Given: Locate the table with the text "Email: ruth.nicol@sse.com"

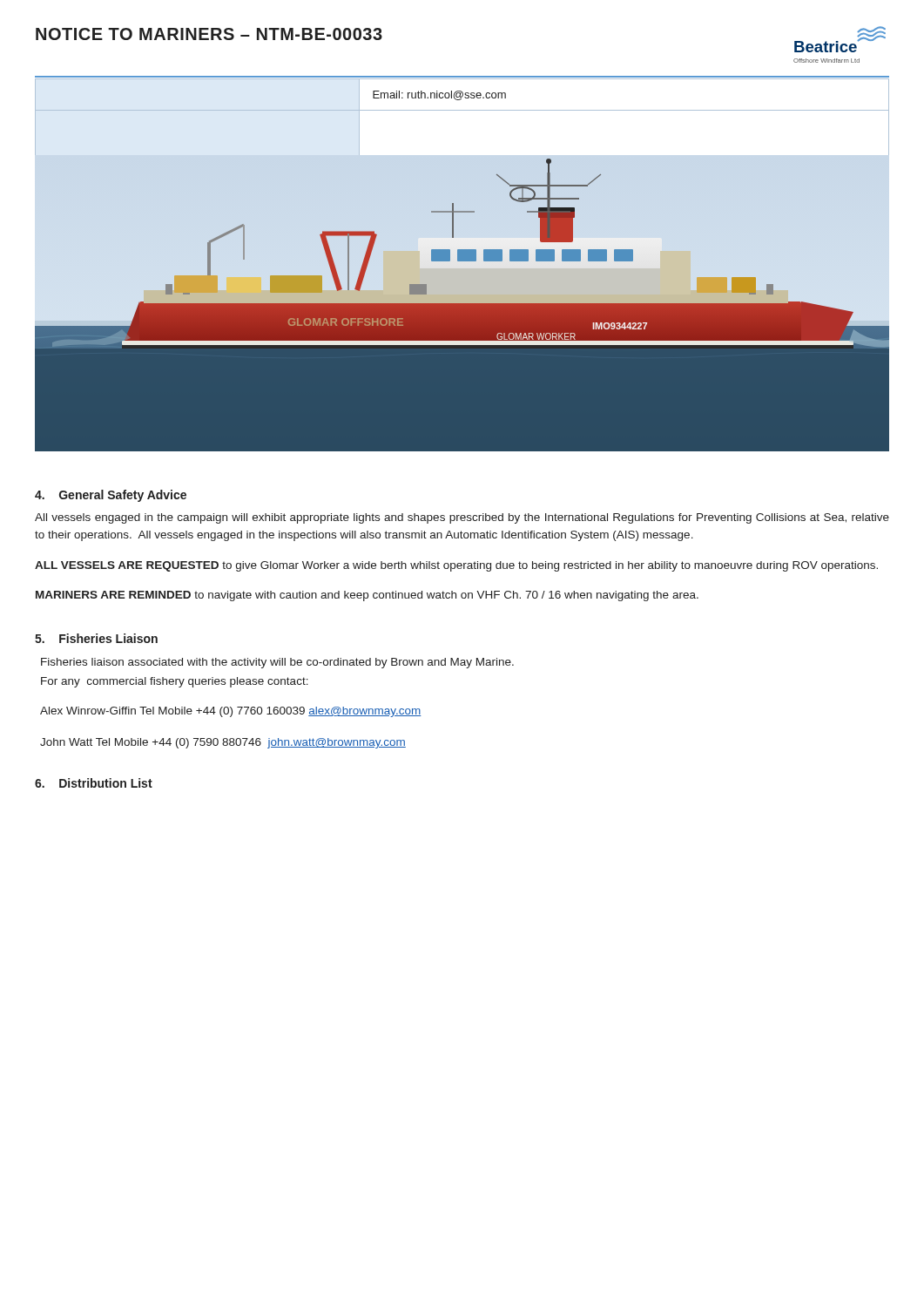Looking at the screenshot, I should click(462, 119).
